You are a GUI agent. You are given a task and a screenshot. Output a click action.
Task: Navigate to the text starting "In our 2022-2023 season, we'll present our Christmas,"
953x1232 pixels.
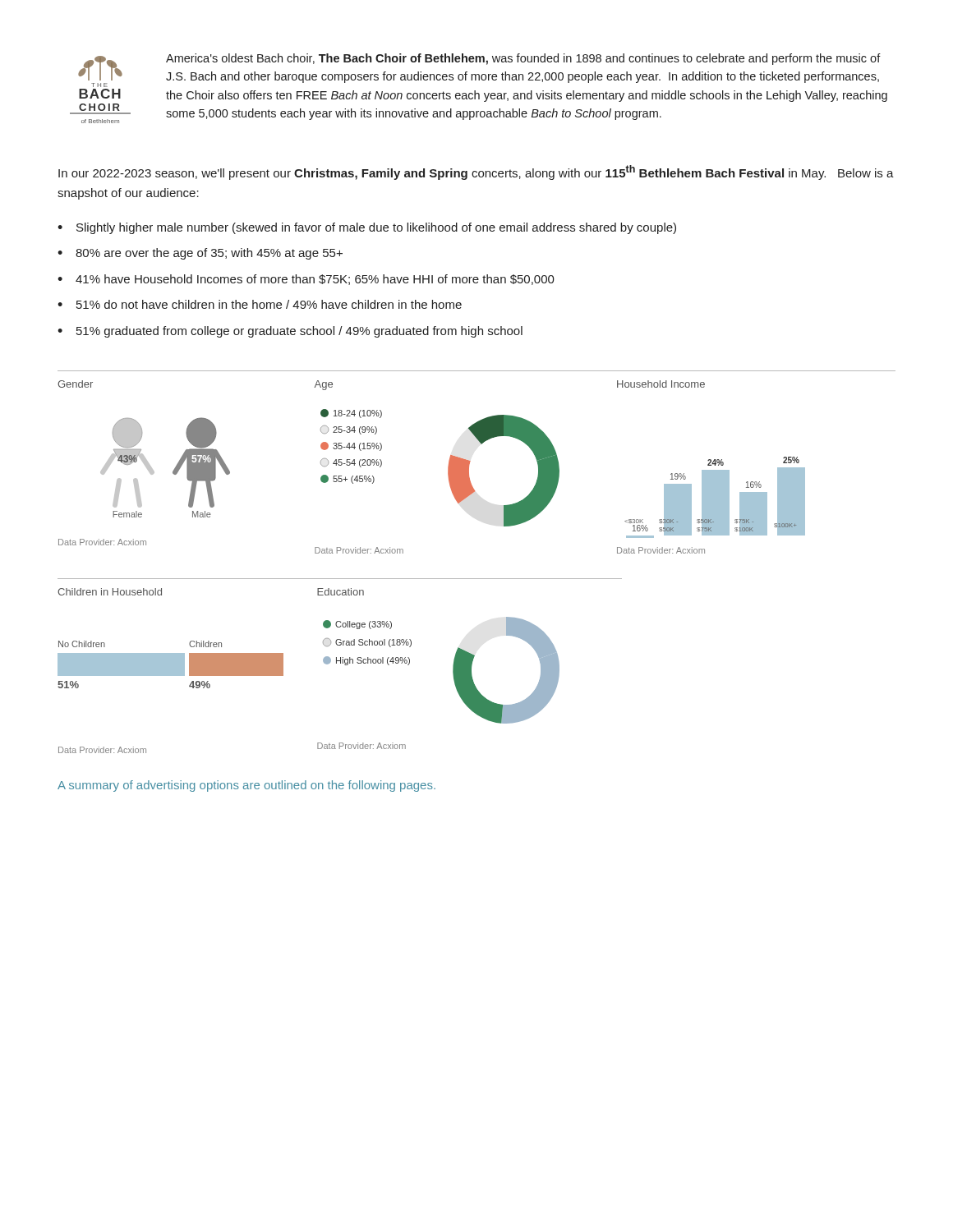point(475,182)
